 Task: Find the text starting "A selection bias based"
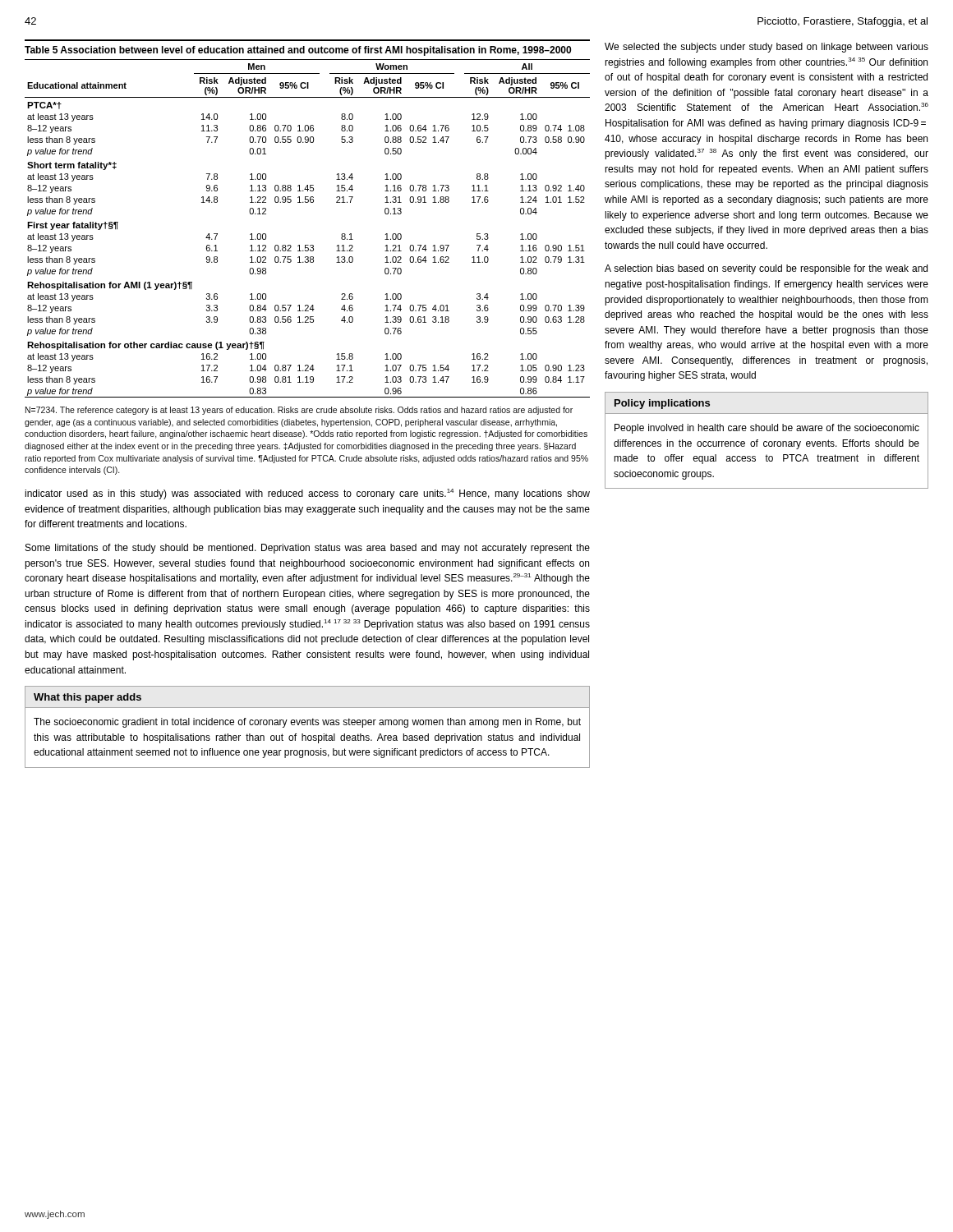pyautogui.click(x=766, y=322)
